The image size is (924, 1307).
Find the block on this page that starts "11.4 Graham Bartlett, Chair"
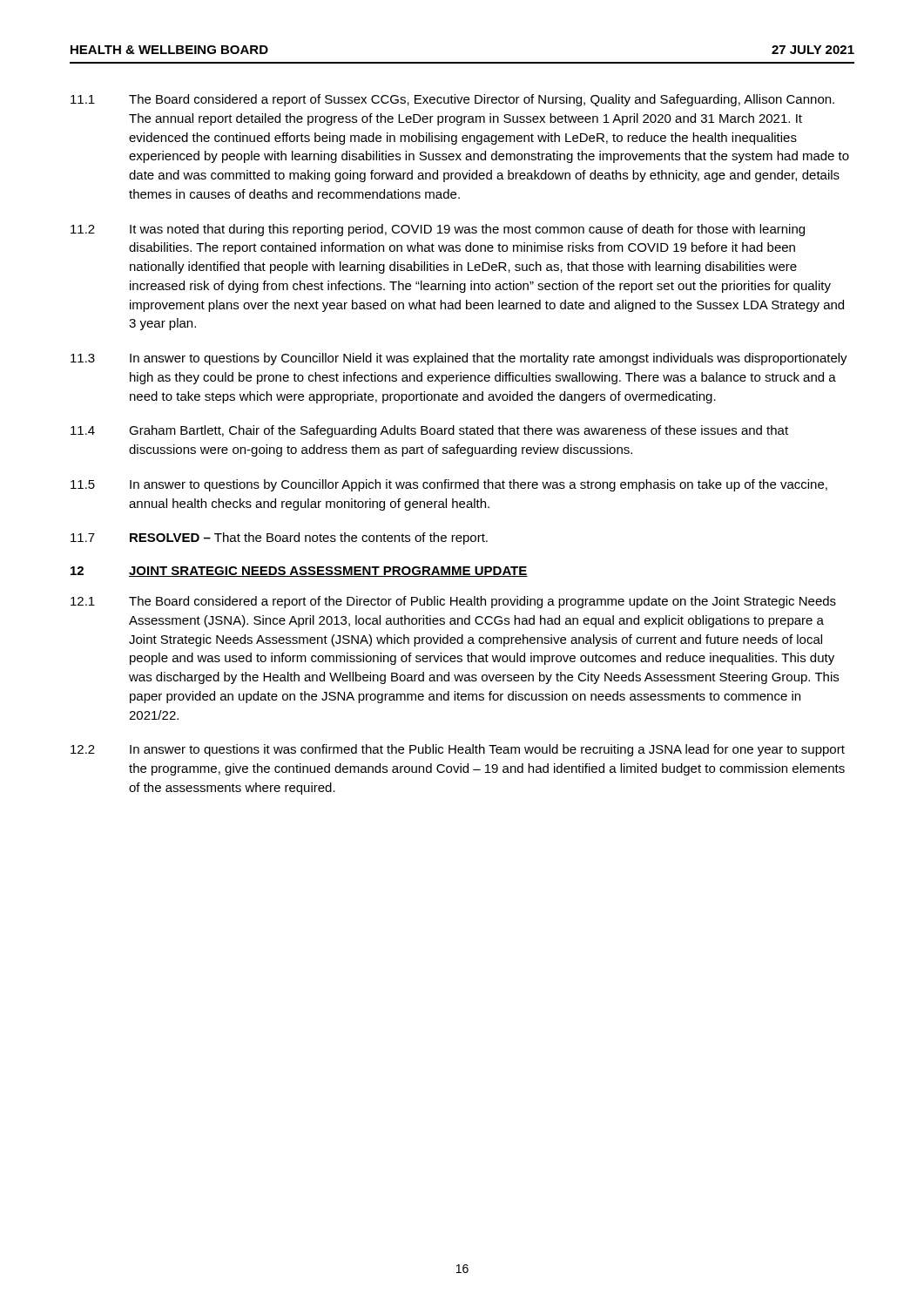coord(462,440)
